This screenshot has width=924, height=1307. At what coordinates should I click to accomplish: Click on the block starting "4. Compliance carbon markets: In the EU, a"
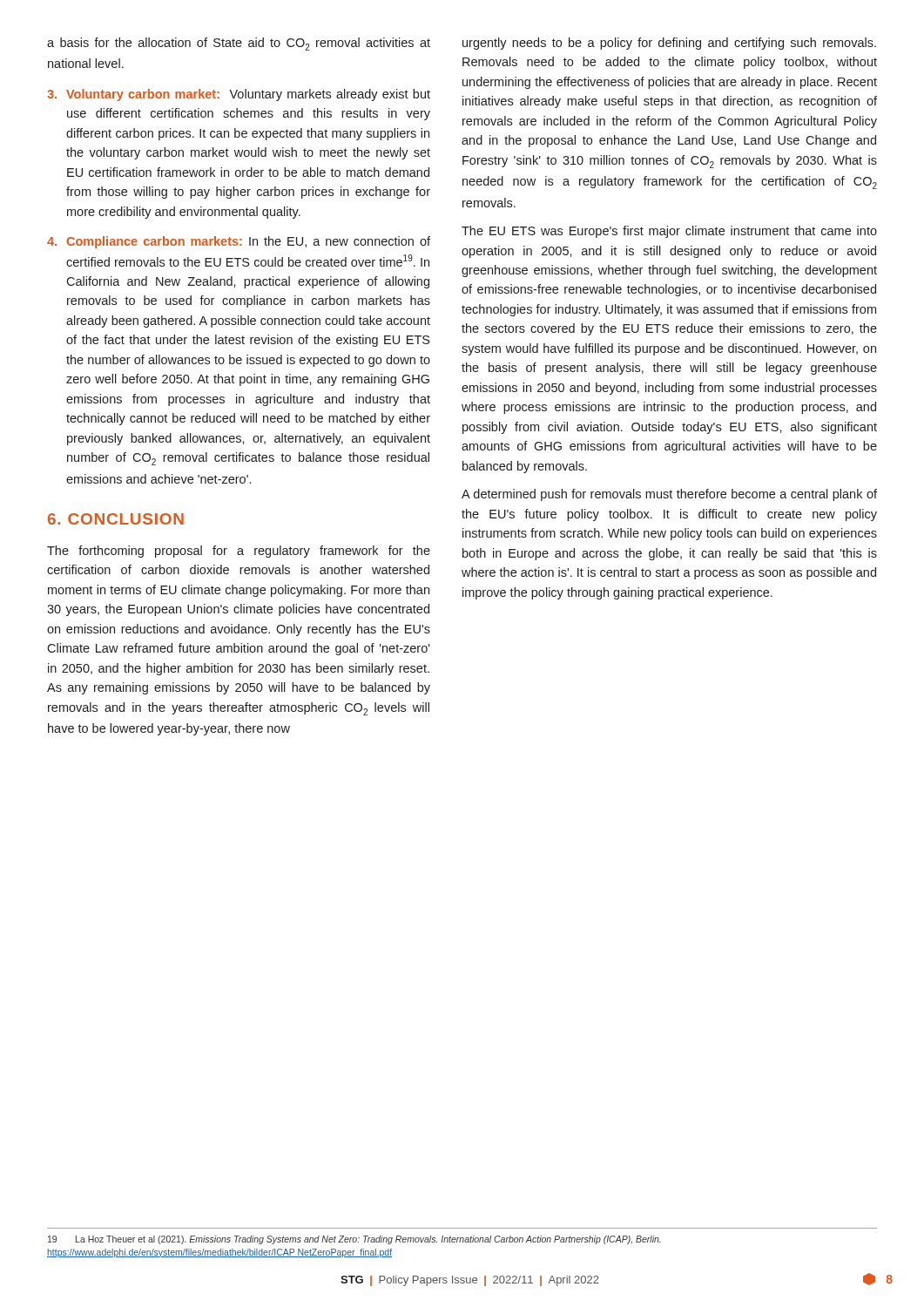click(239, 360)
